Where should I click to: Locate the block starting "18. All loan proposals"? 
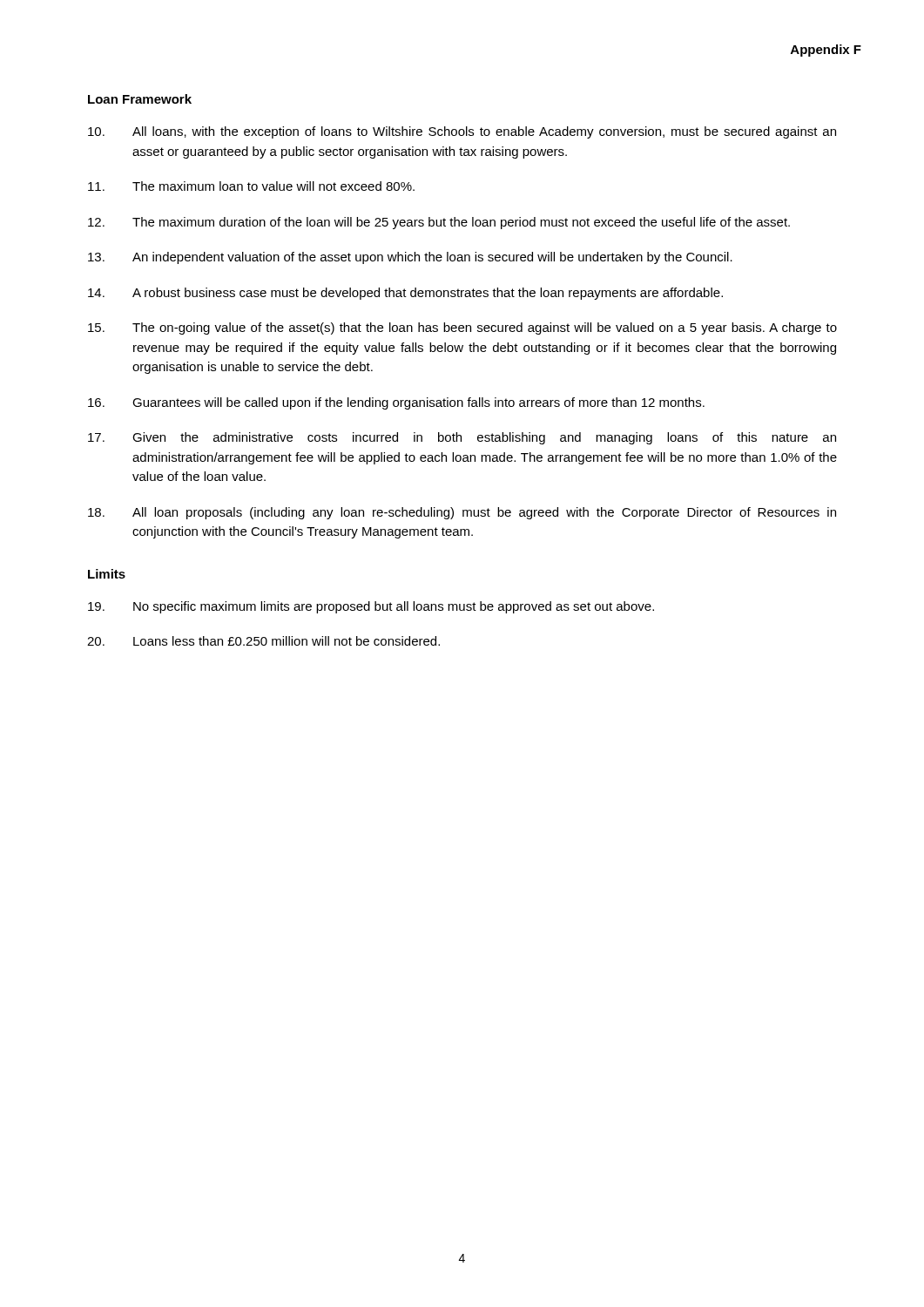point(462,522)
